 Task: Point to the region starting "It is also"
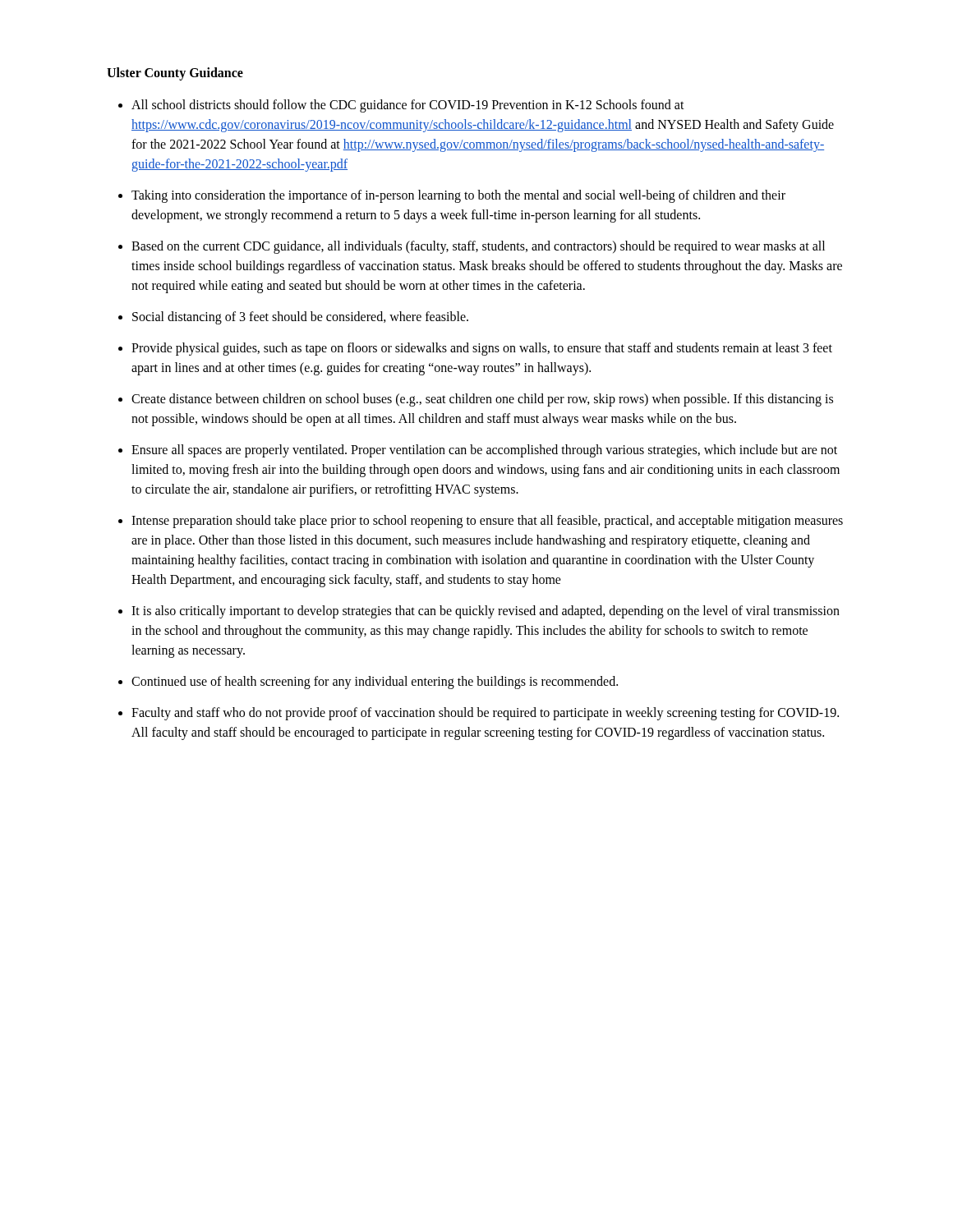coord(486,630)
